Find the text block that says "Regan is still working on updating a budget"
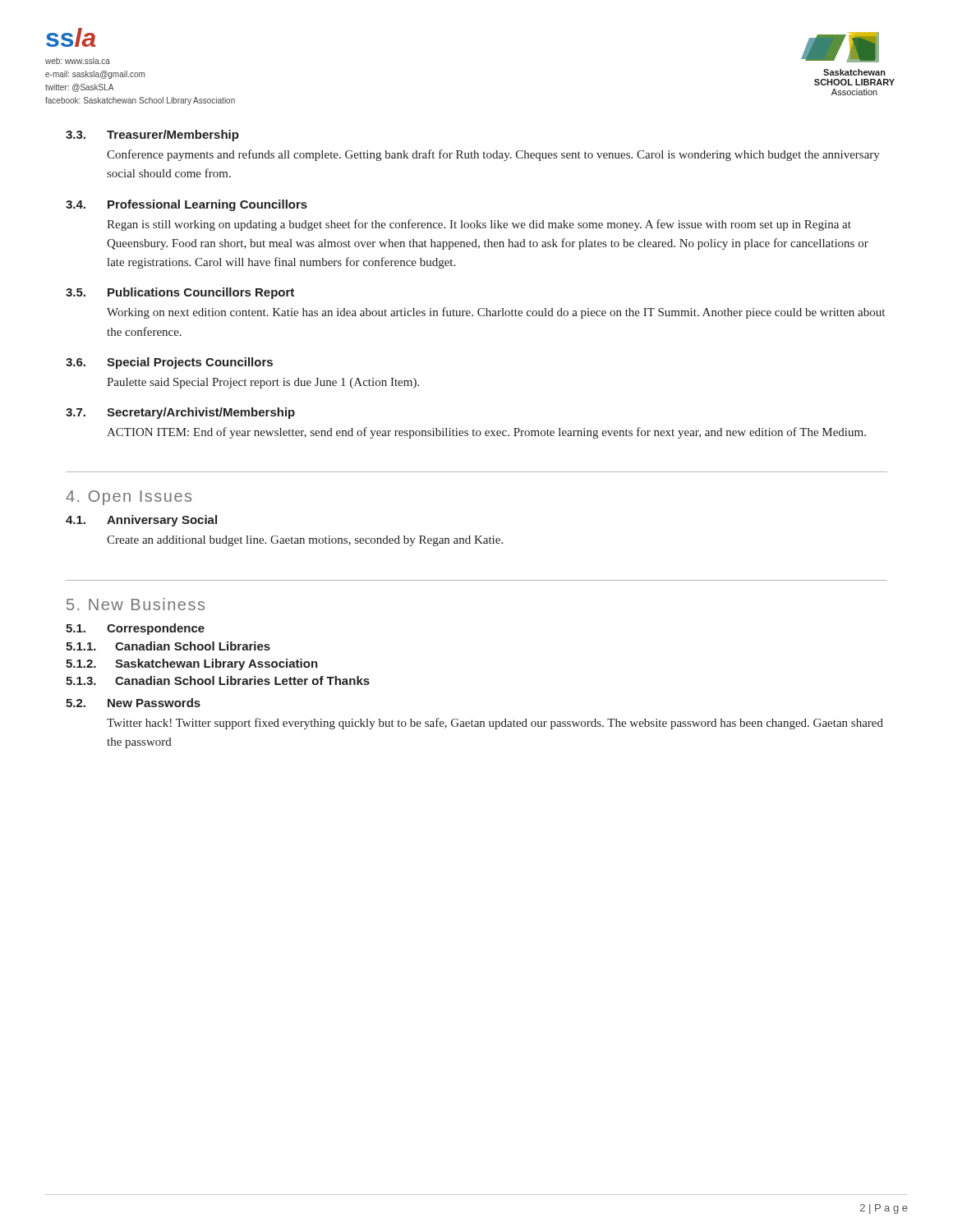953x1232 pixels. [x=487, y=243]
